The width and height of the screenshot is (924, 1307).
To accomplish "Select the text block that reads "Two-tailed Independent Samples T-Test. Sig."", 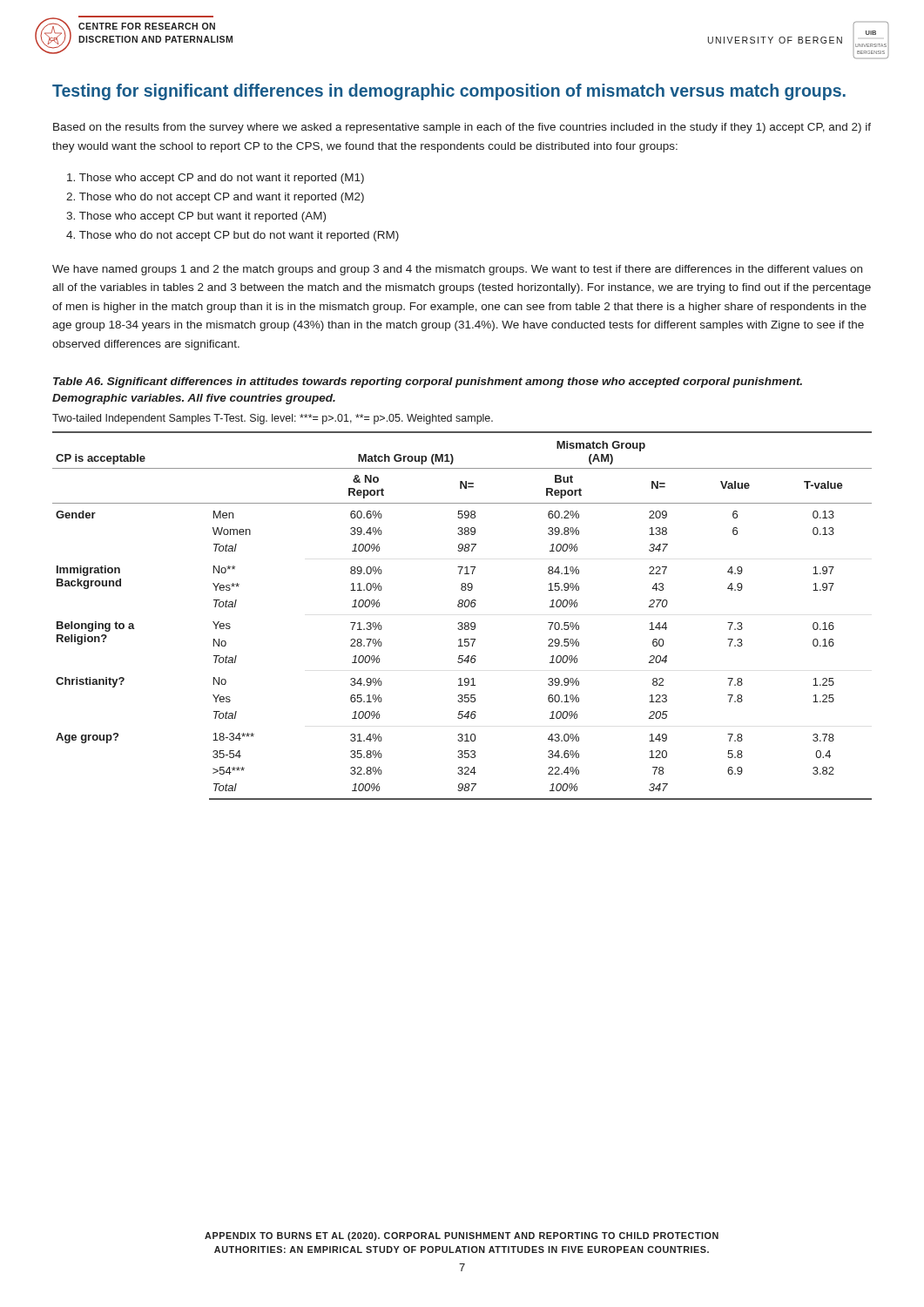I will [x=273, y=418].
